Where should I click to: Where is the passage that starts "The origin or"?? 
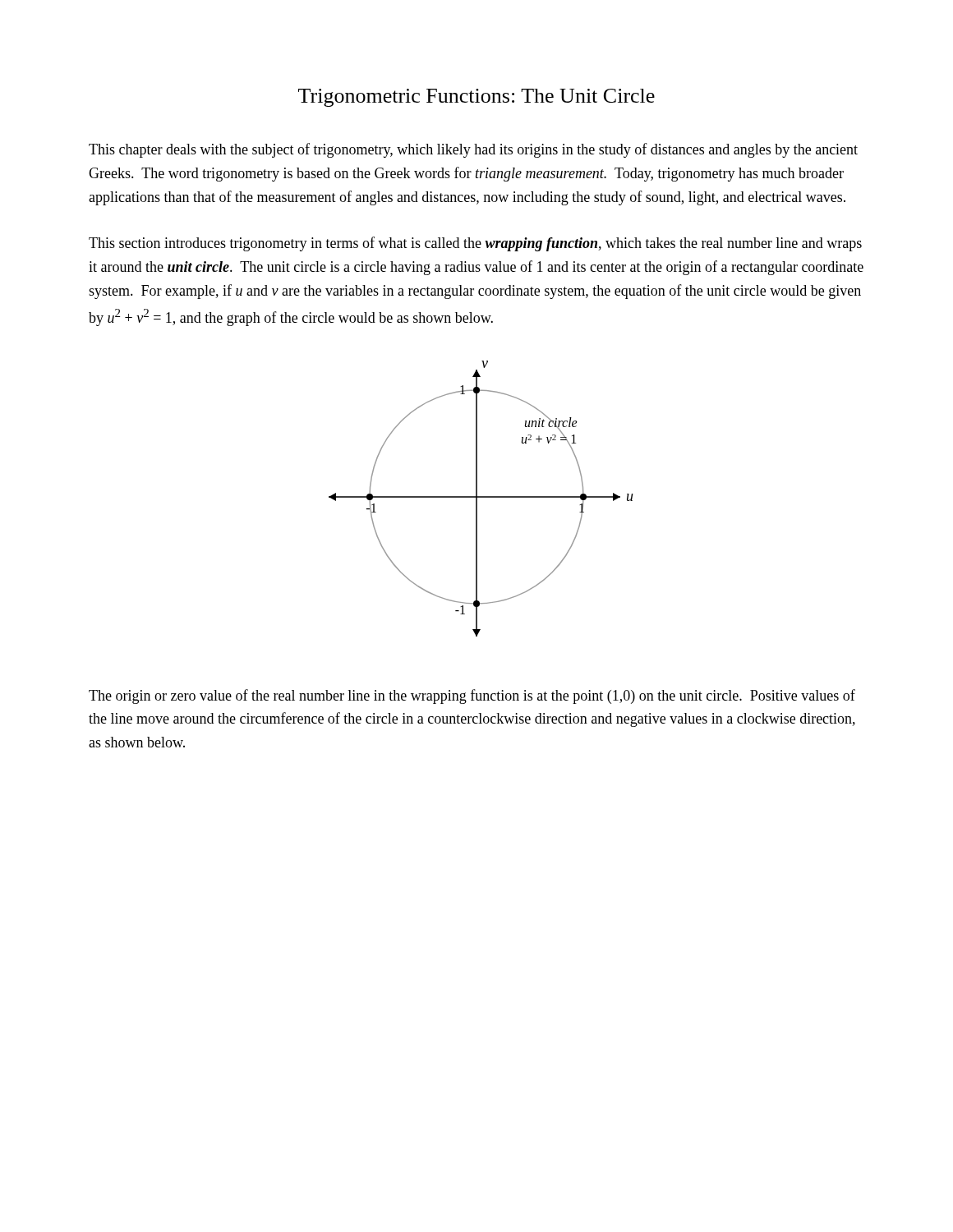pos(472,719)
